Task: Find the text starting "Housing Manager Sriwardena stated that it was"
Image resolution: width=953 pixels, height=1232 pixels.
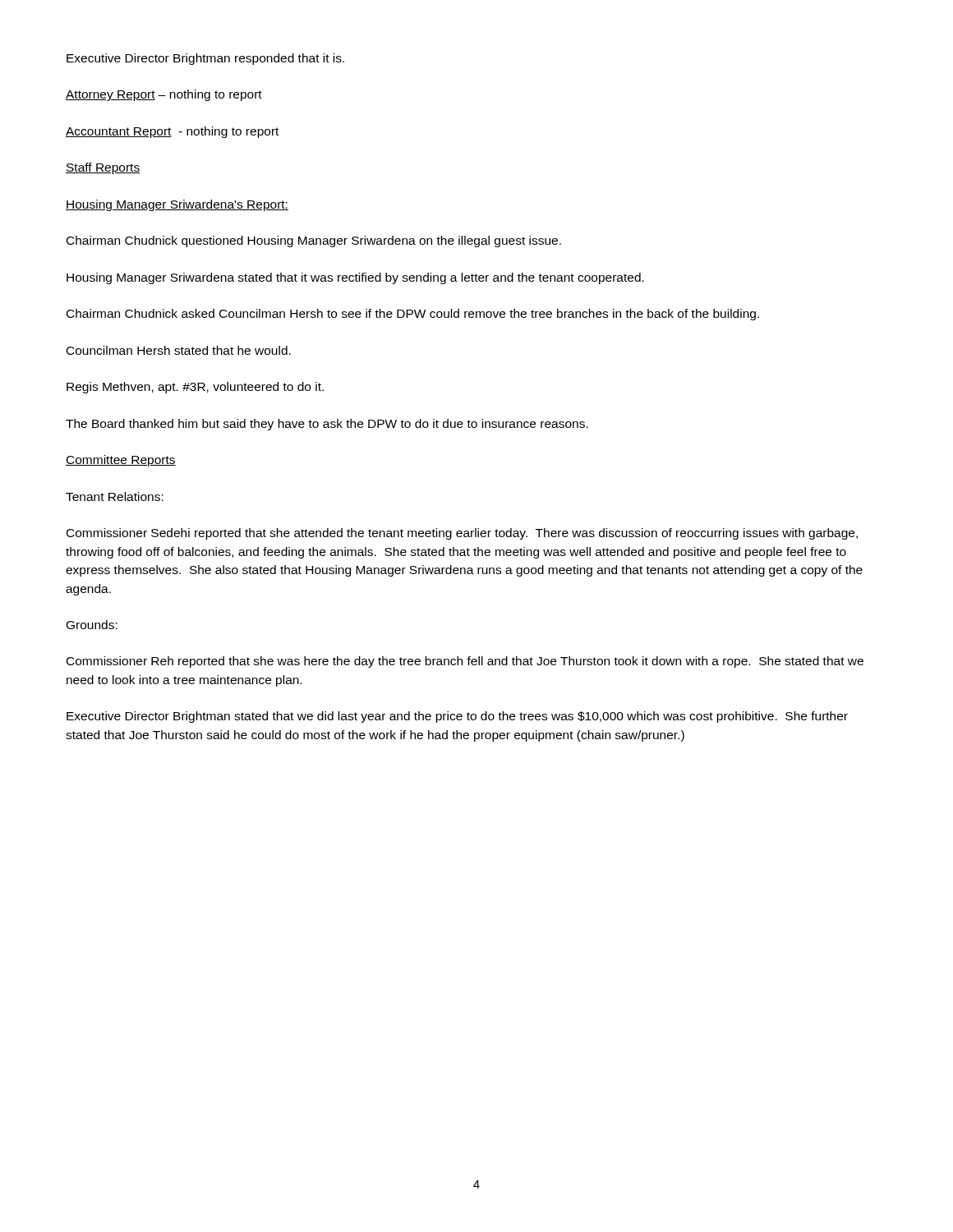Action: pyautogui.click(x=355, y=277)
